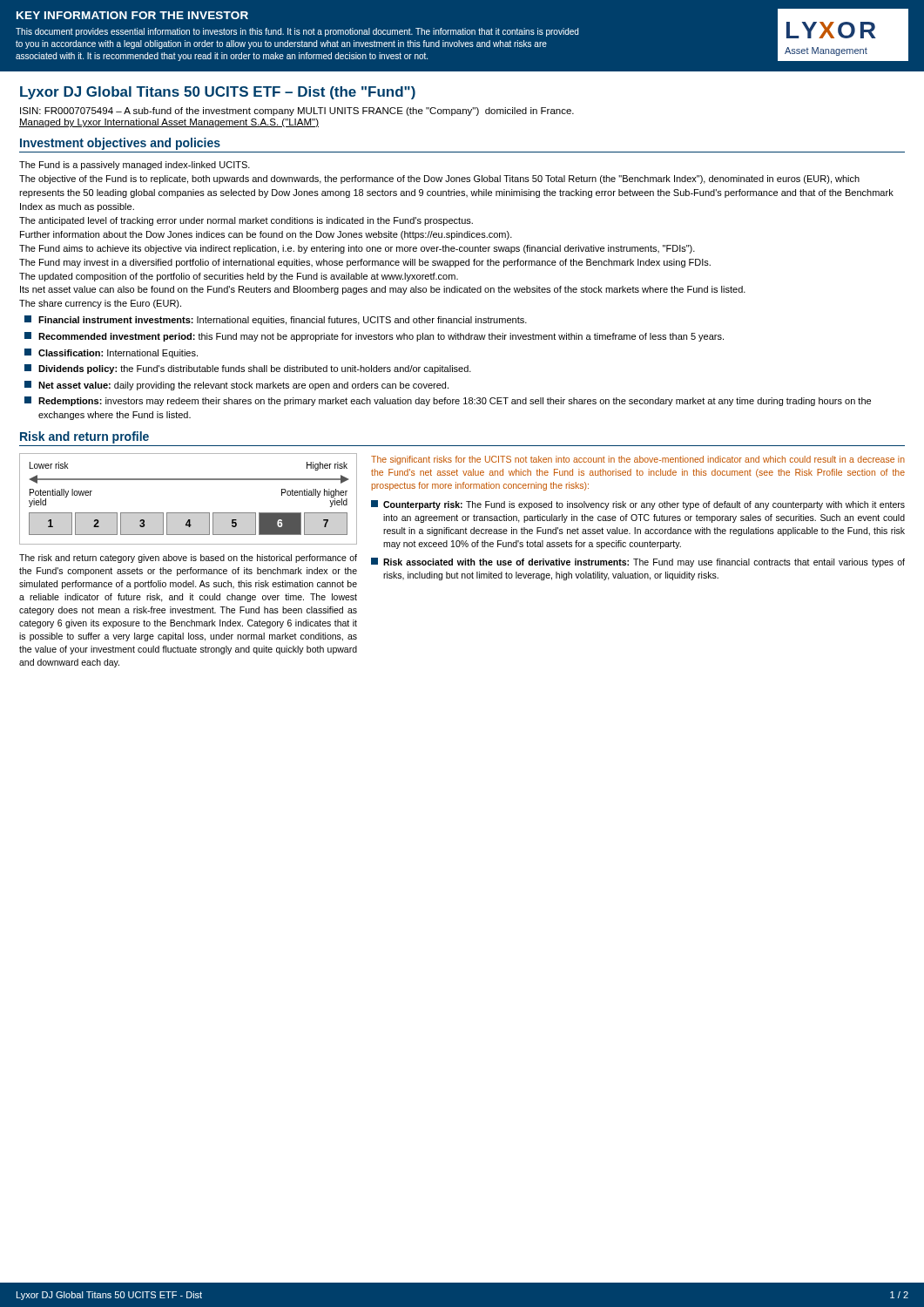Point to the block starting "Counterparty risk: The Fund is"
The image size is (924, 1307).
[x=638, y=525]
